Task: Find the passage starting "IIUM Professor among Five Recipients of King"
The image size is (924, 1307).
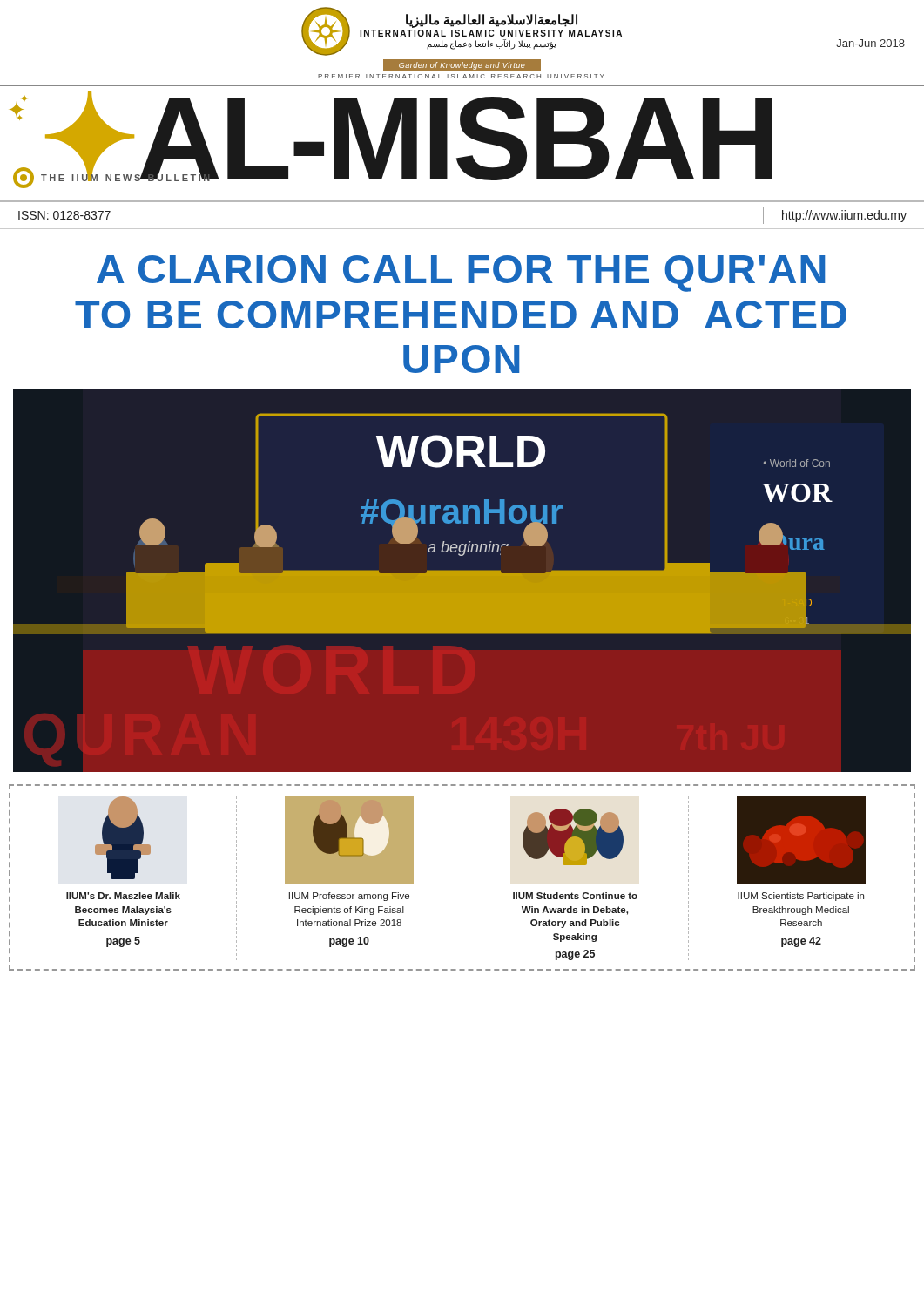Action: 349,909
